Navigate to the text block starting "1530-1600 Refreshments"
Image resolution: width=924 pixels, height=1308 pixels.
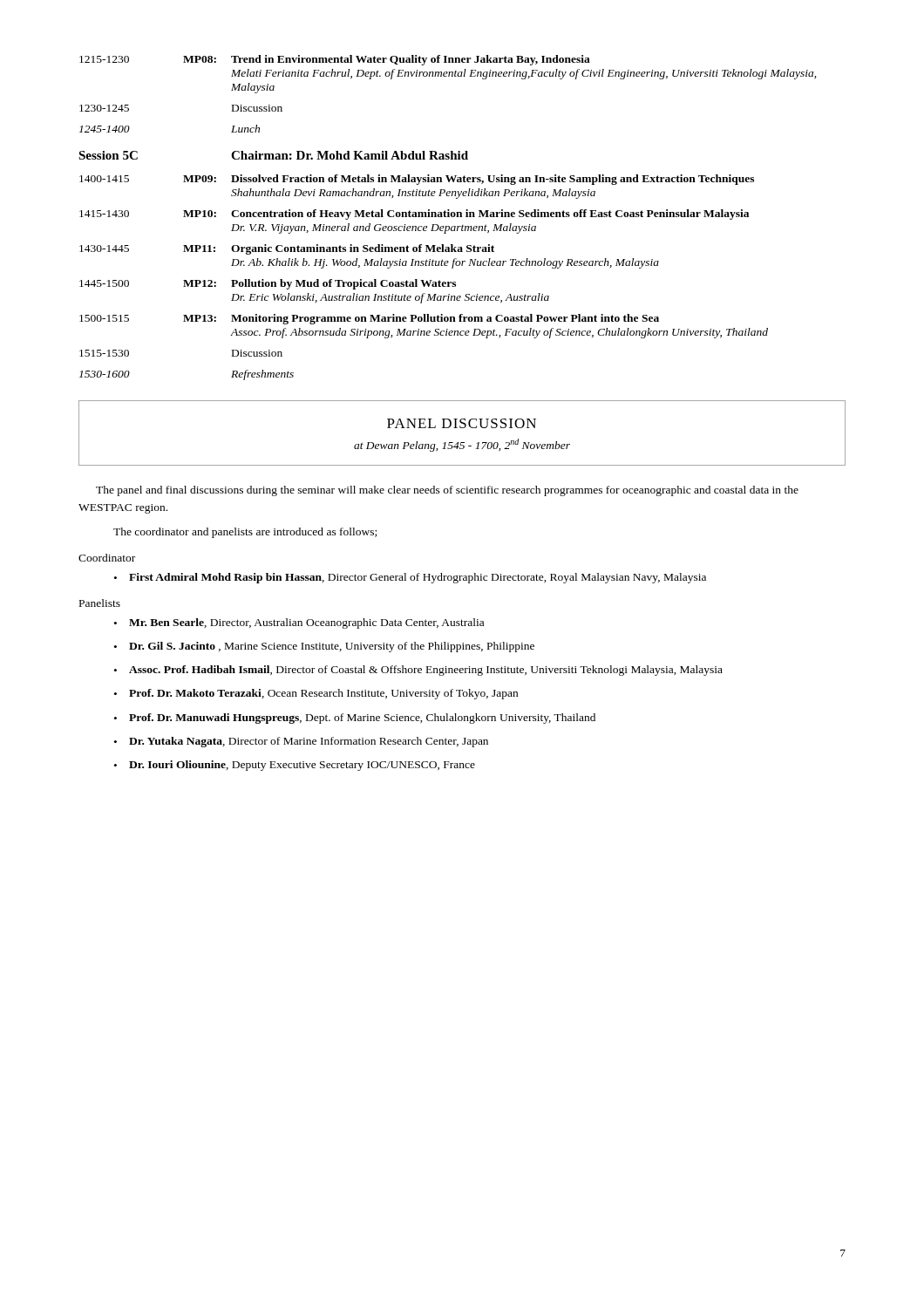pyautogui.click(x=109, y=375)
